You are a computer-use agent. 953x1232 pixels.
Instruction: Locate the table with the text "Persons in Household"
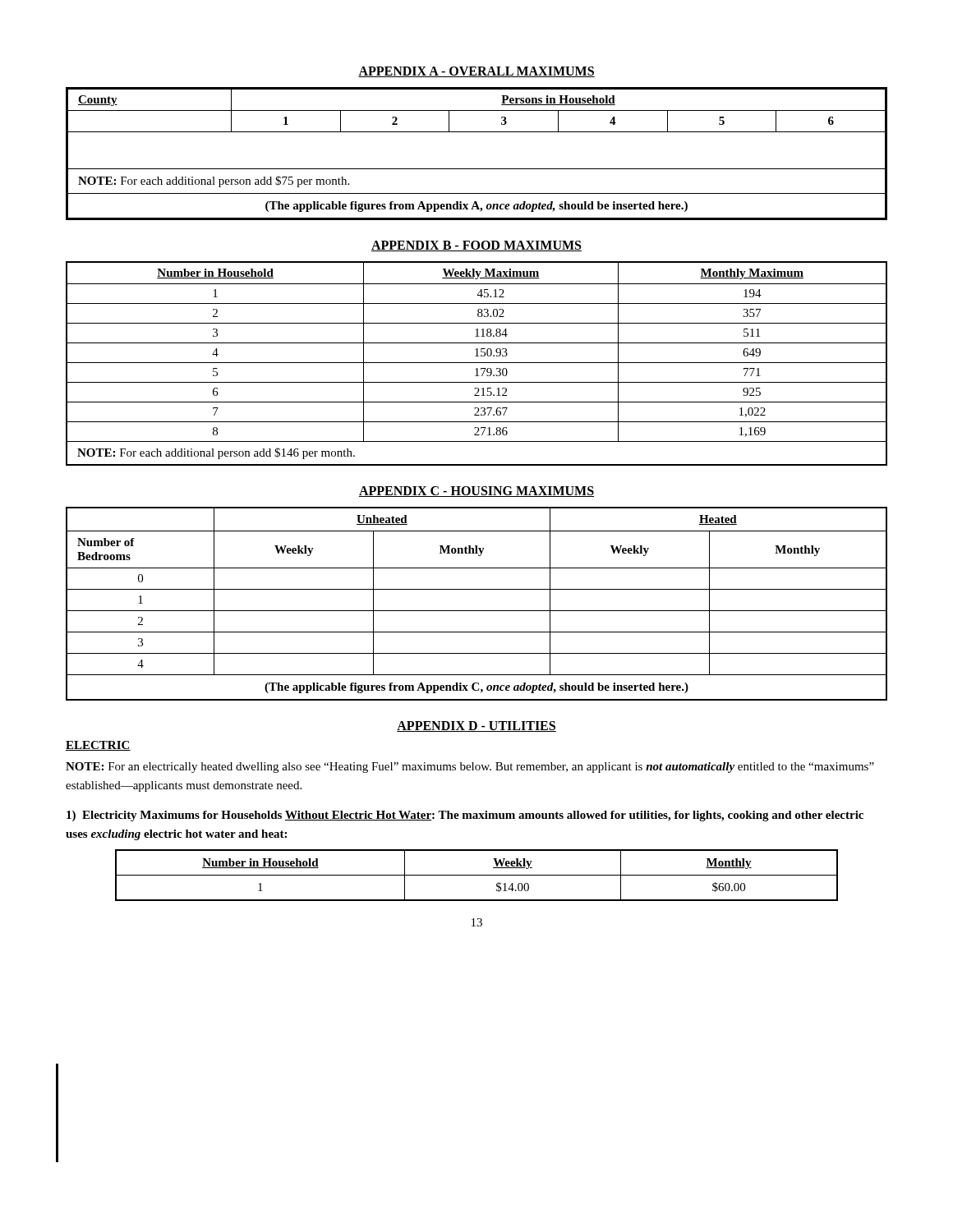tap(476, 154)
